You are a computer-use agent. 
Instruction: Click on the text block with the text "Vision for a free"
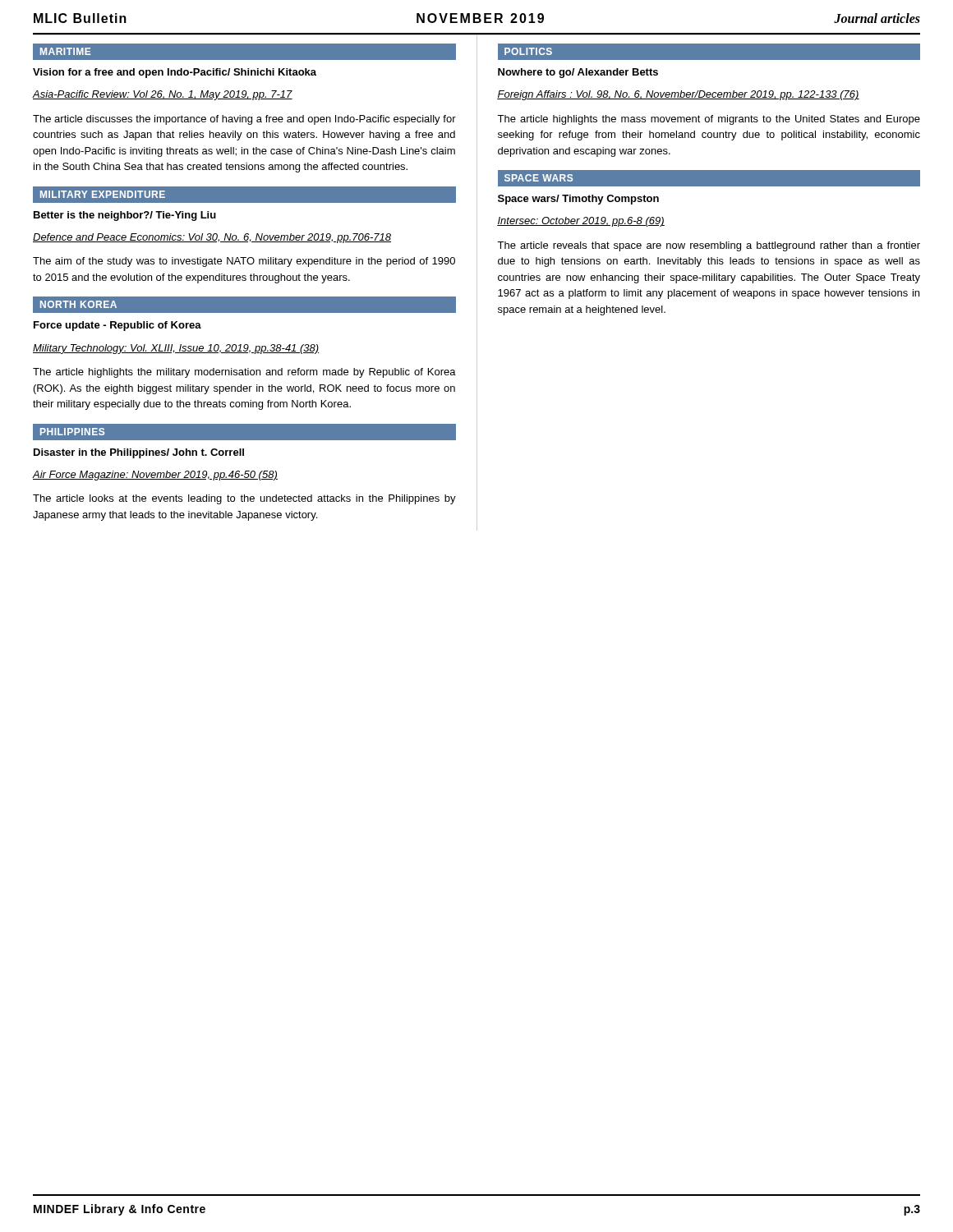(175, 72)
